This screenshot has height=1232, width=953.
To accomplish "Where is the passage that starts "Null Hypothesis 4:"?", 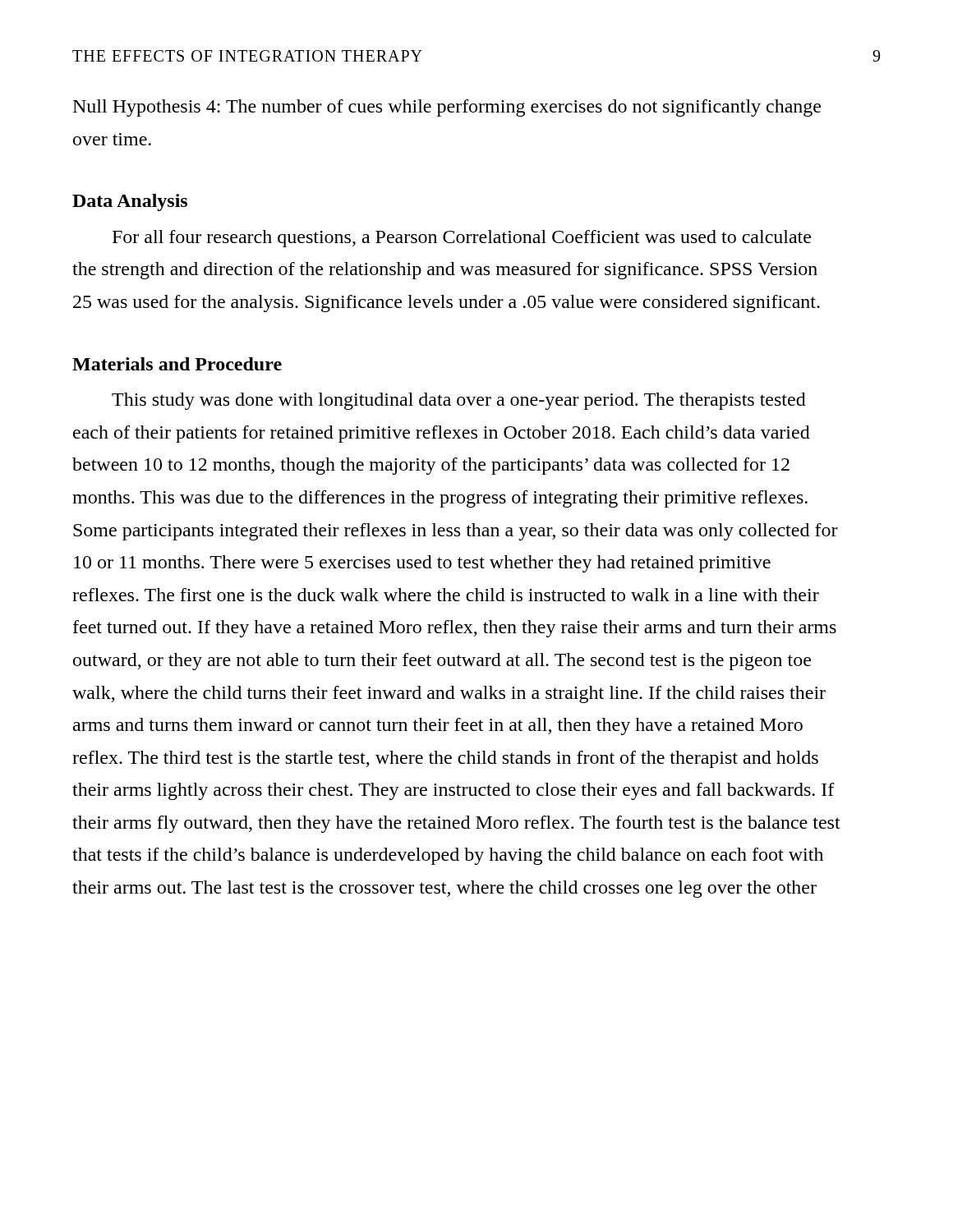I will point(476,123).
